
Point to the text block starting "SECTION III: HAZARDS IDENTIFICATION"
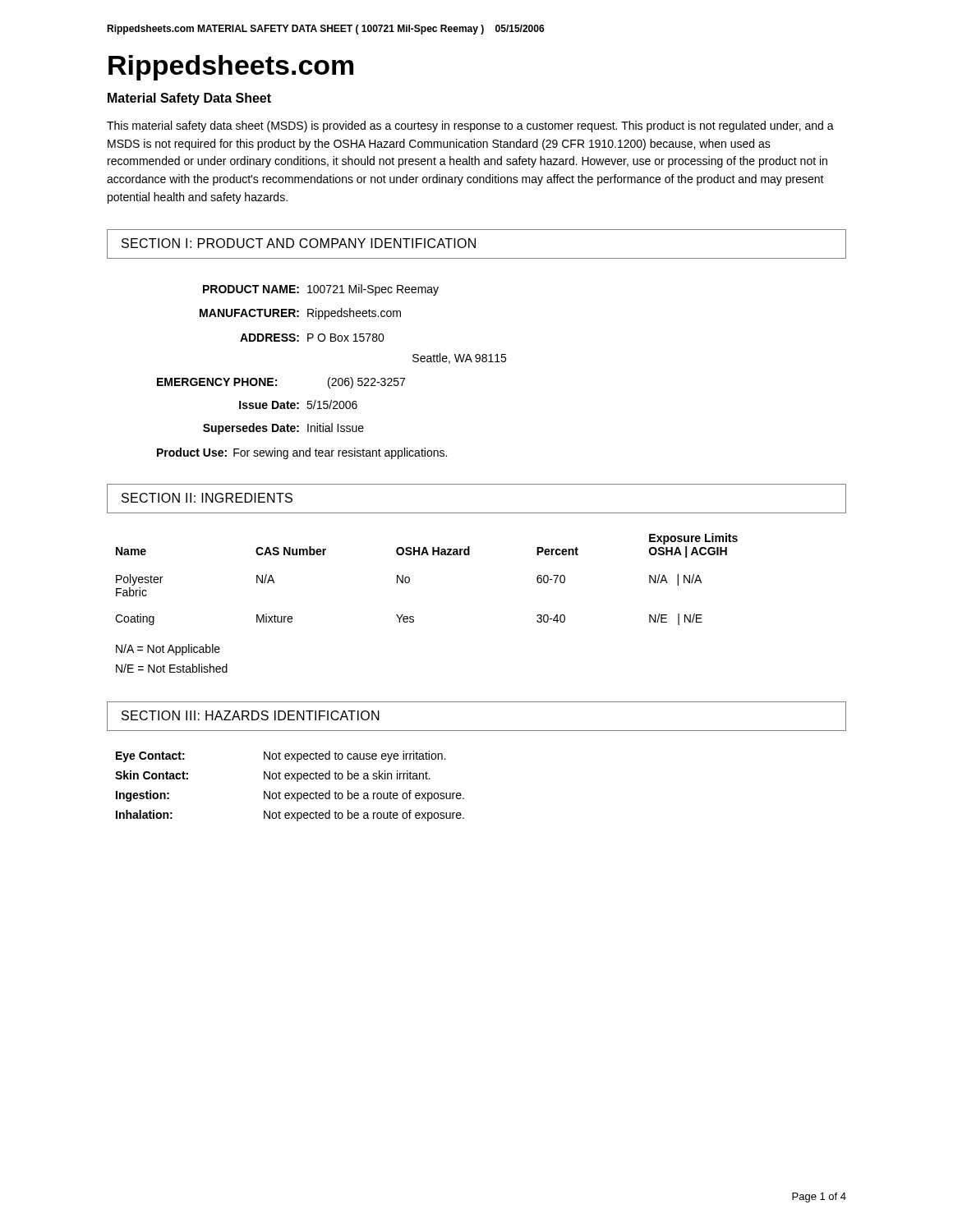pos(250,716)
